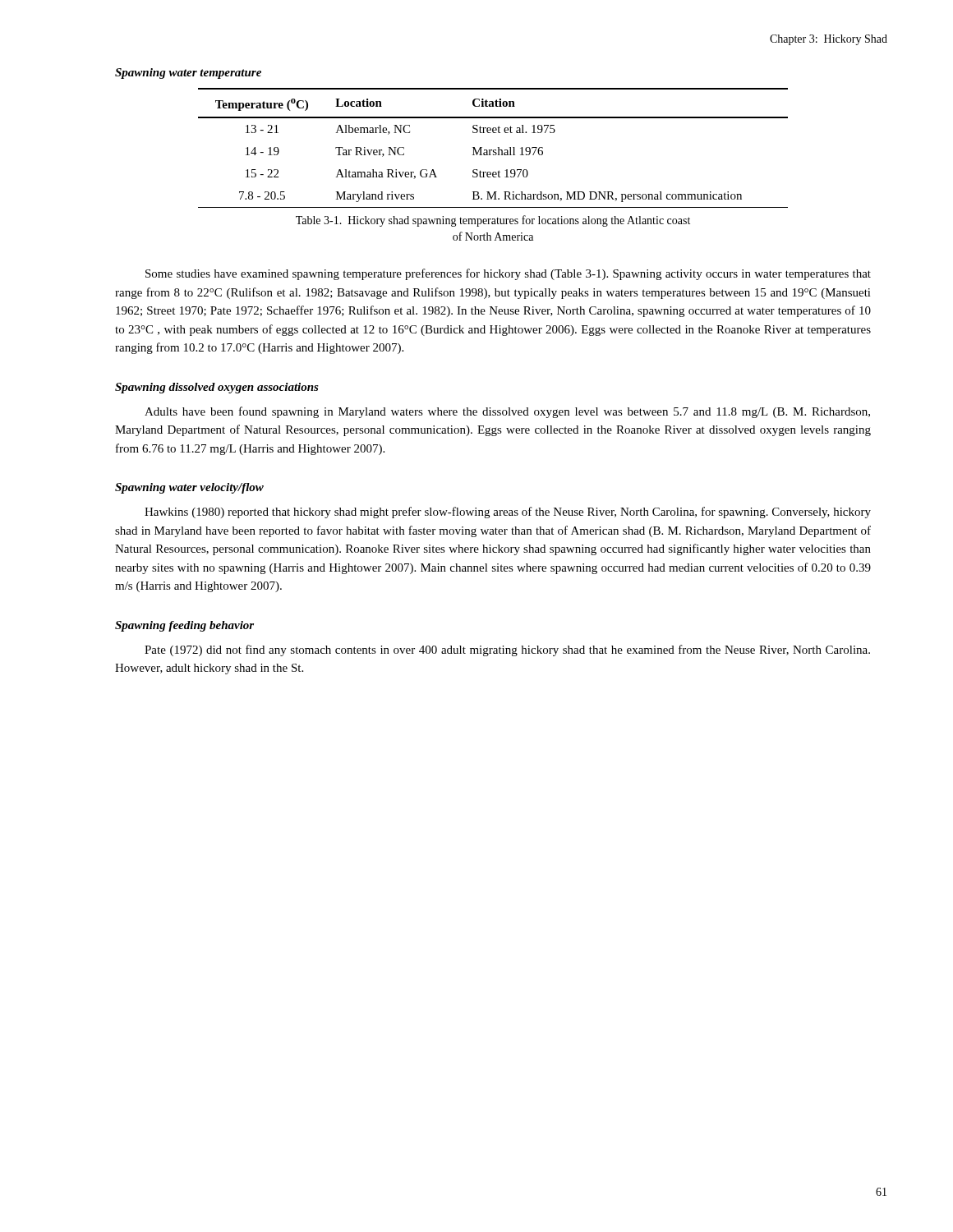The width and height of the screenshot is (953, 1232).
Task: Navigate to the text starting "Table 3-1. Hickory shad"
Action: [493, 229]
